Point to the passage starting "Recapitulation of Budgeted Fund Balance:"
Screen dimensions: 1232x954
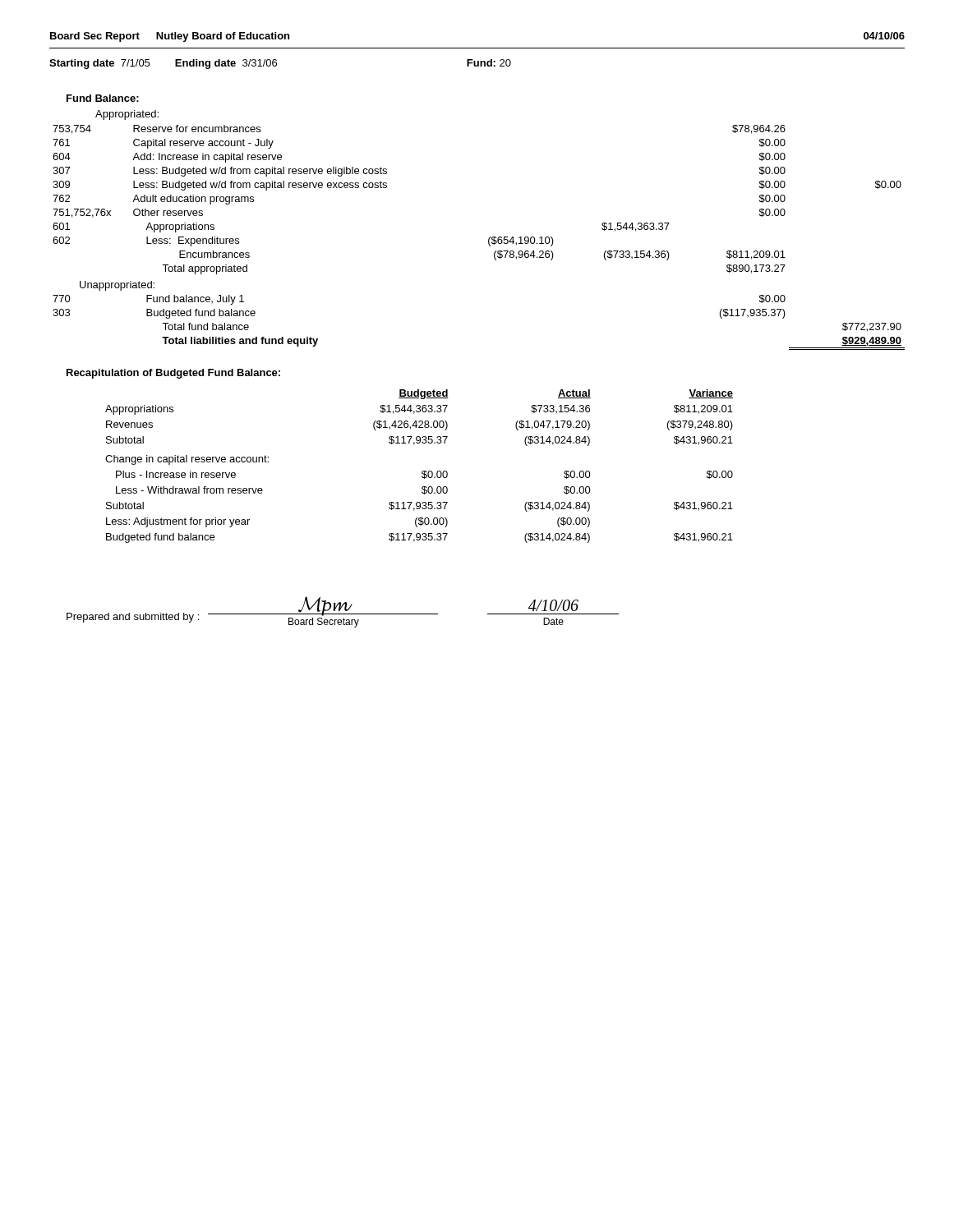click(173, 372)
